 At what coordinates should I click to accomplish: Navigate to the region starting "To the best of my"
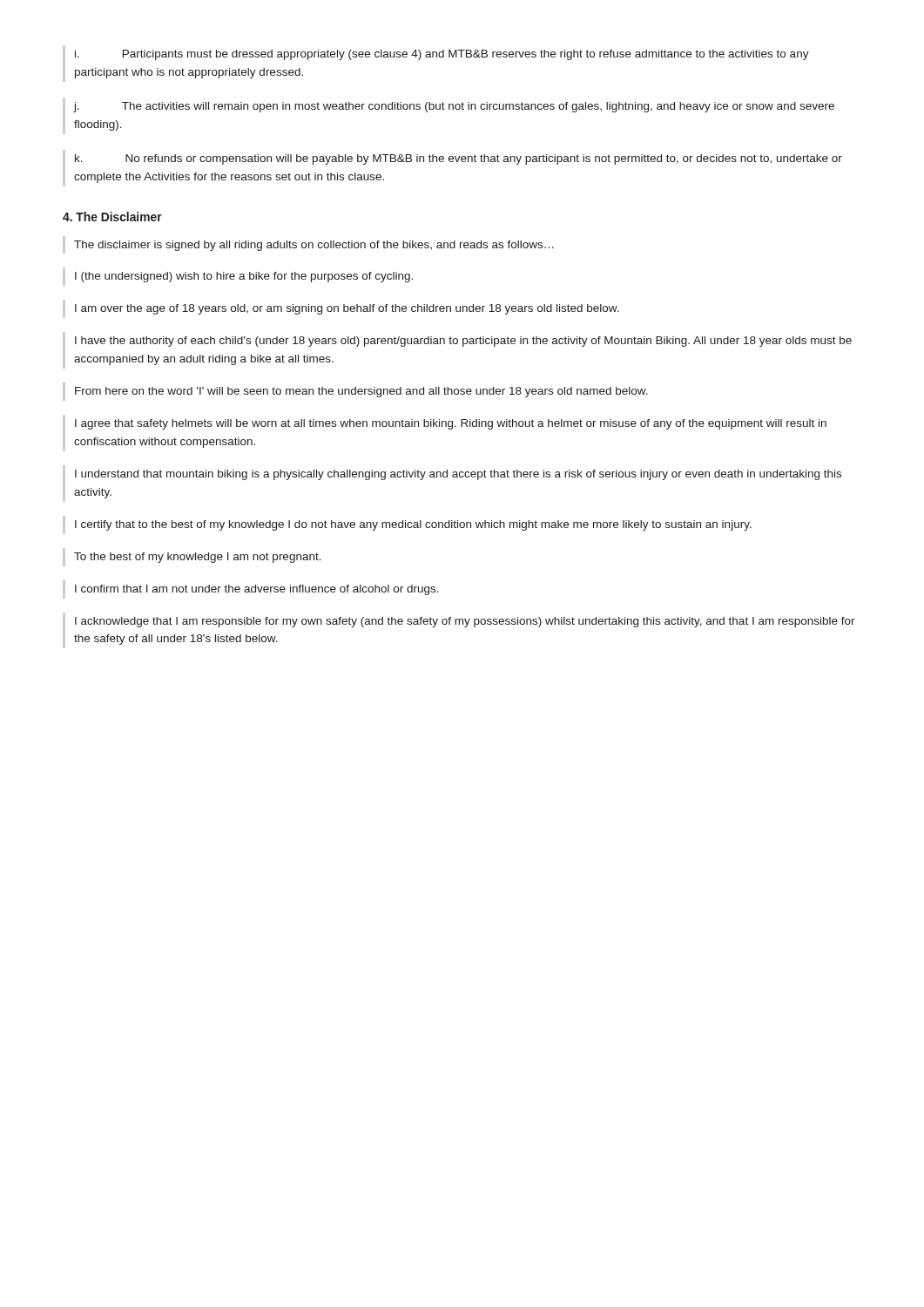[x=198, y=558]
